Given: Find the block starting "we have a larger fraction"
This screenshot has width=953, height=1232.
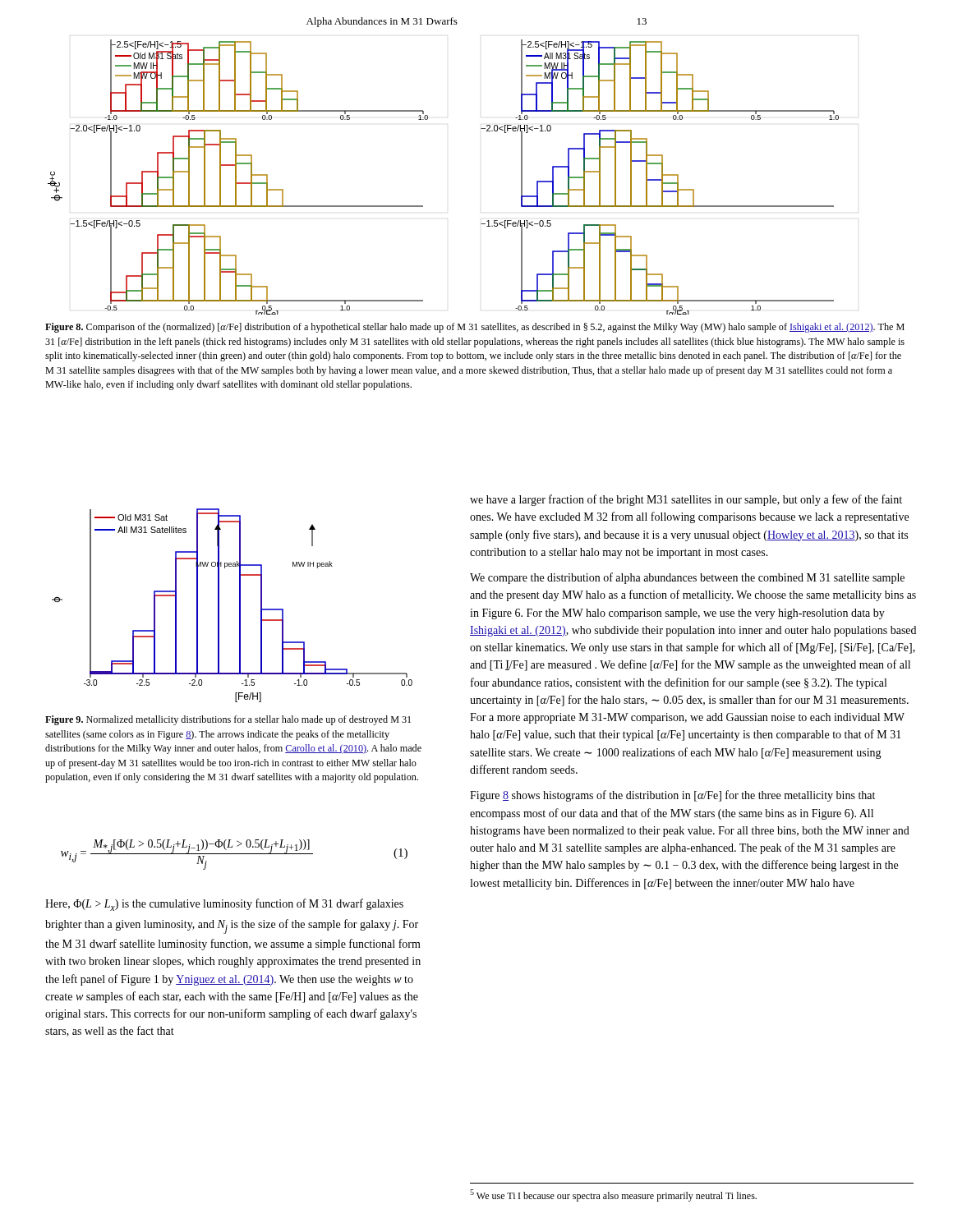Looking at the screenshot, I should point(694,692).
